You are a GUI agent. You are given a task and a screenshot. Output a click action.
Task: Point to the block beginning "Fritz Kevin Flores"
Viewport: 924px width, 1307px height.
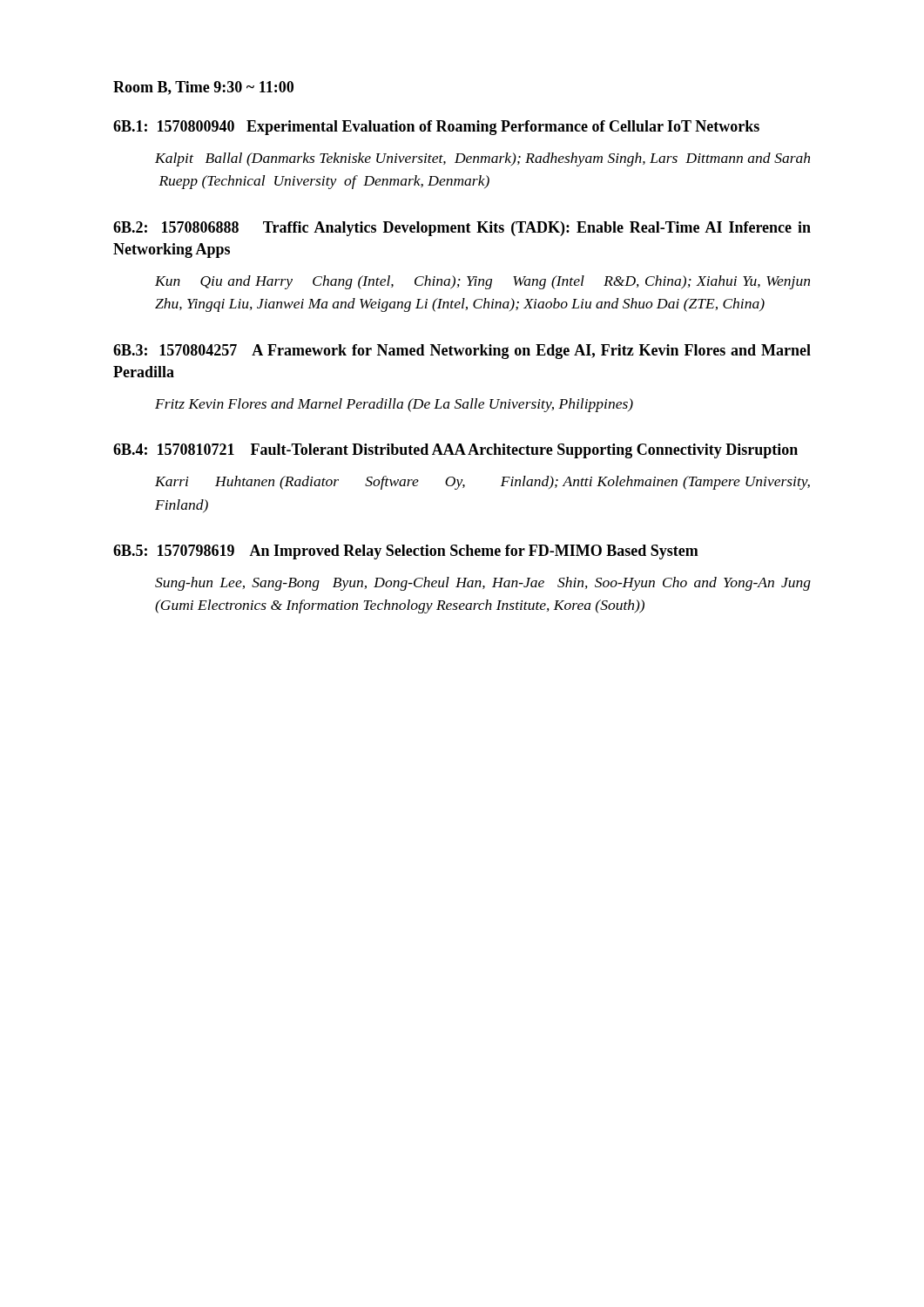pyautogui.click(x=394, y=403)
